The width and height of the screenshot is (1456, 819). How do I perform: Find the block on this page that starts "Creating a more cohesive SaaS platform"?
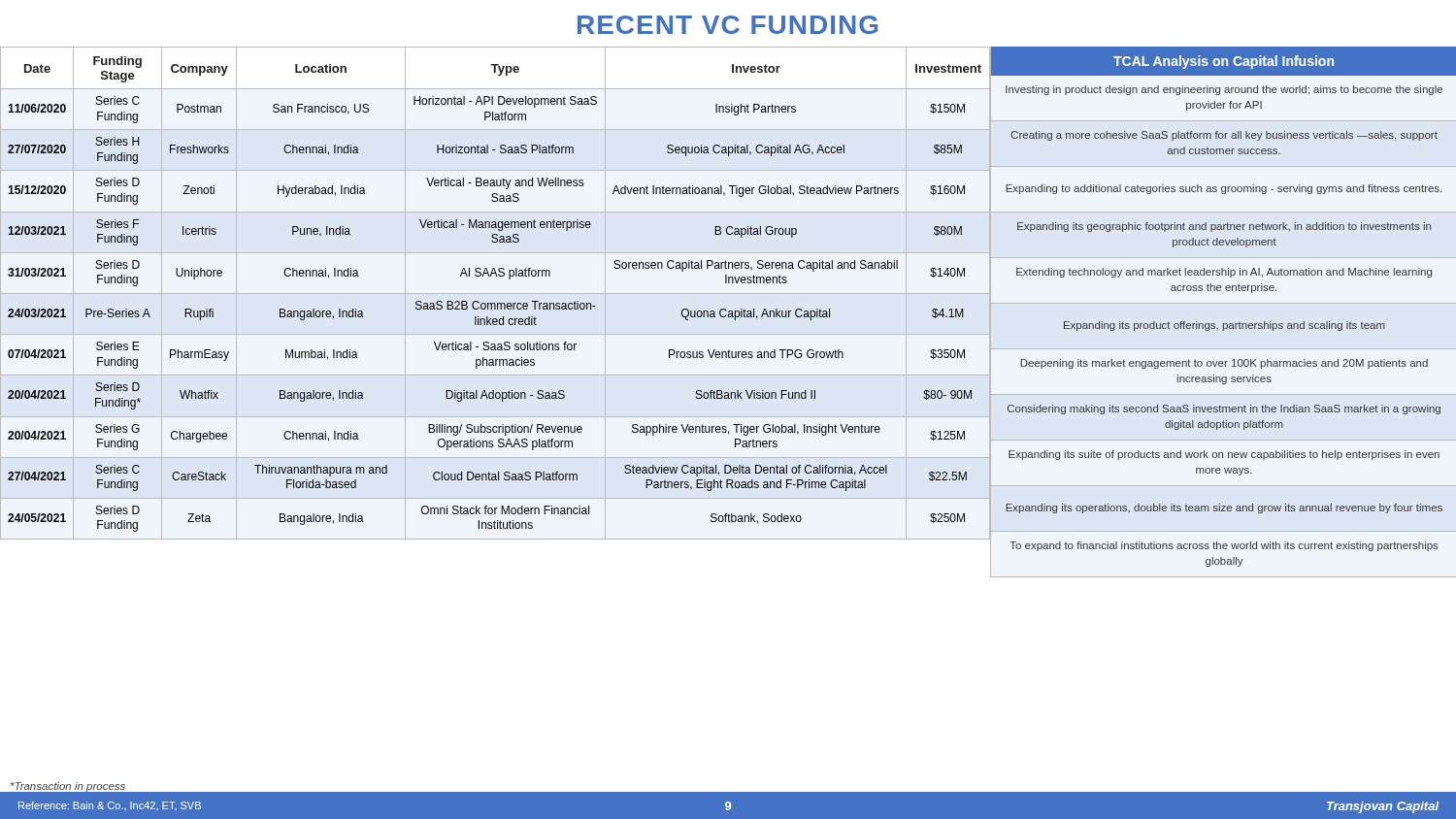1224,143
